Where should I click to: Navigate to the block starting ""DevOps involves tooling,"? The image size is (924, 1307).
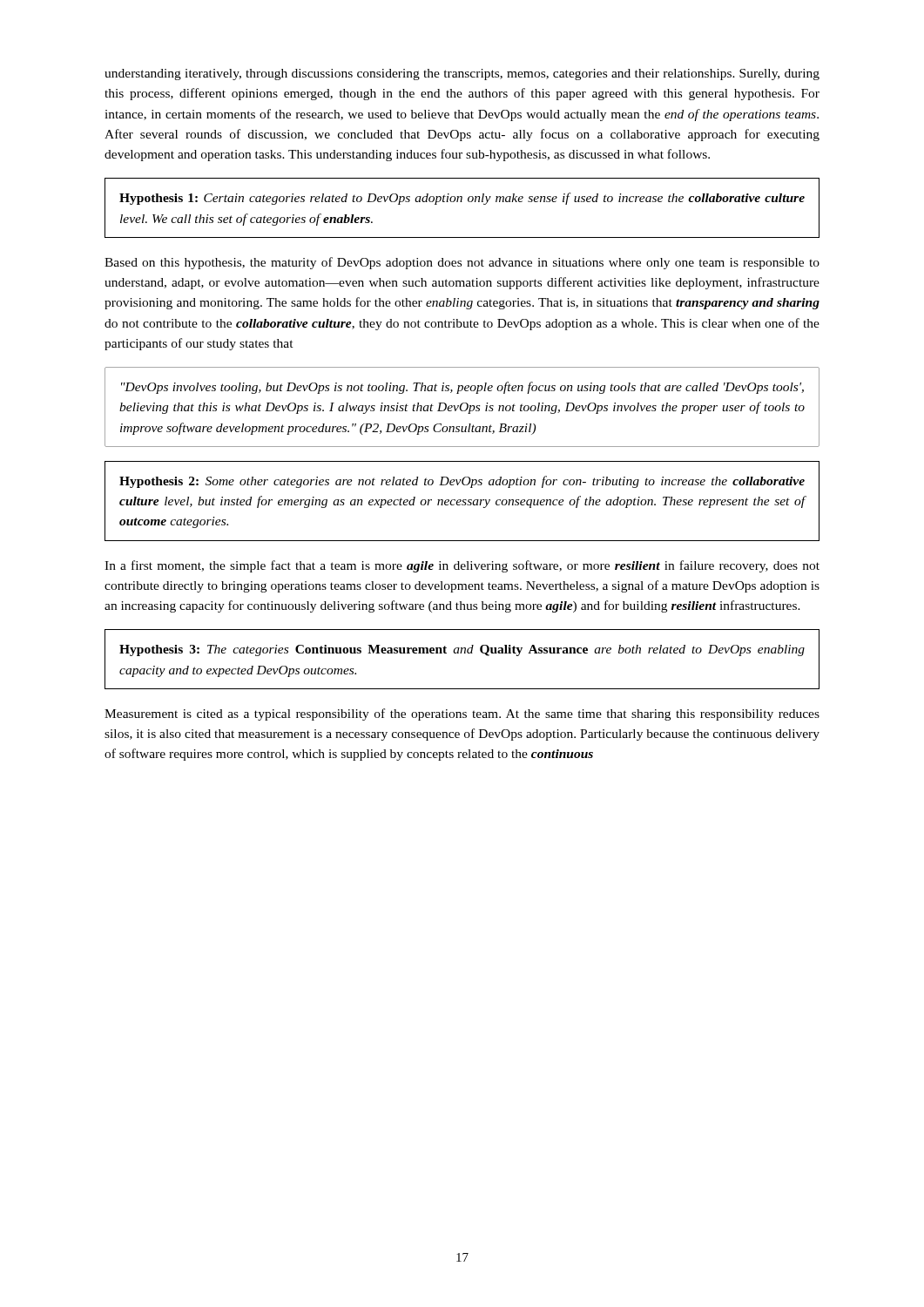coord(462,407)
